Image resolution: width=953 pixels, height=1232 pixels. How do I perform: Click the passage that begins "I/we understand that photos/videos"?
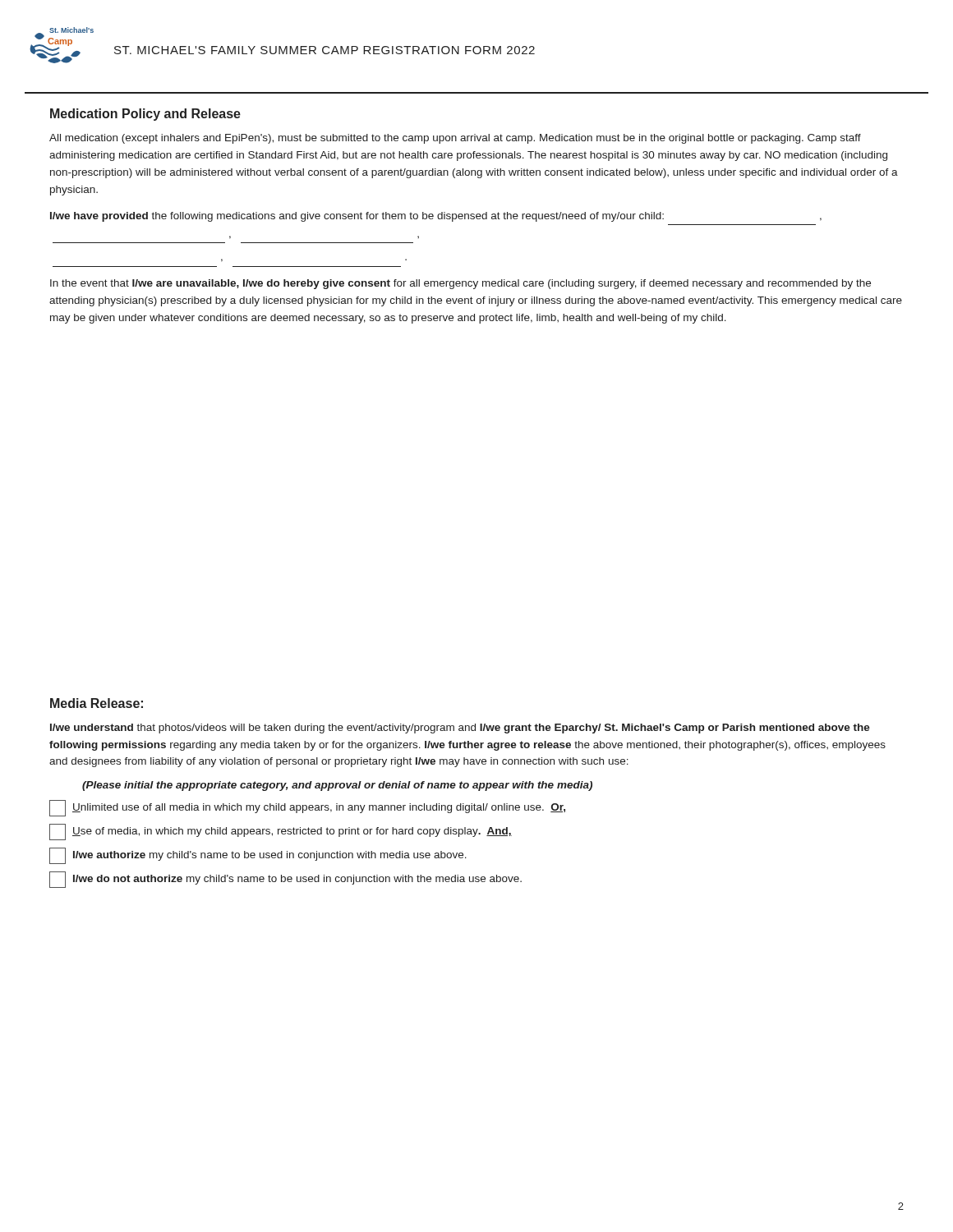tap(467, 744)
